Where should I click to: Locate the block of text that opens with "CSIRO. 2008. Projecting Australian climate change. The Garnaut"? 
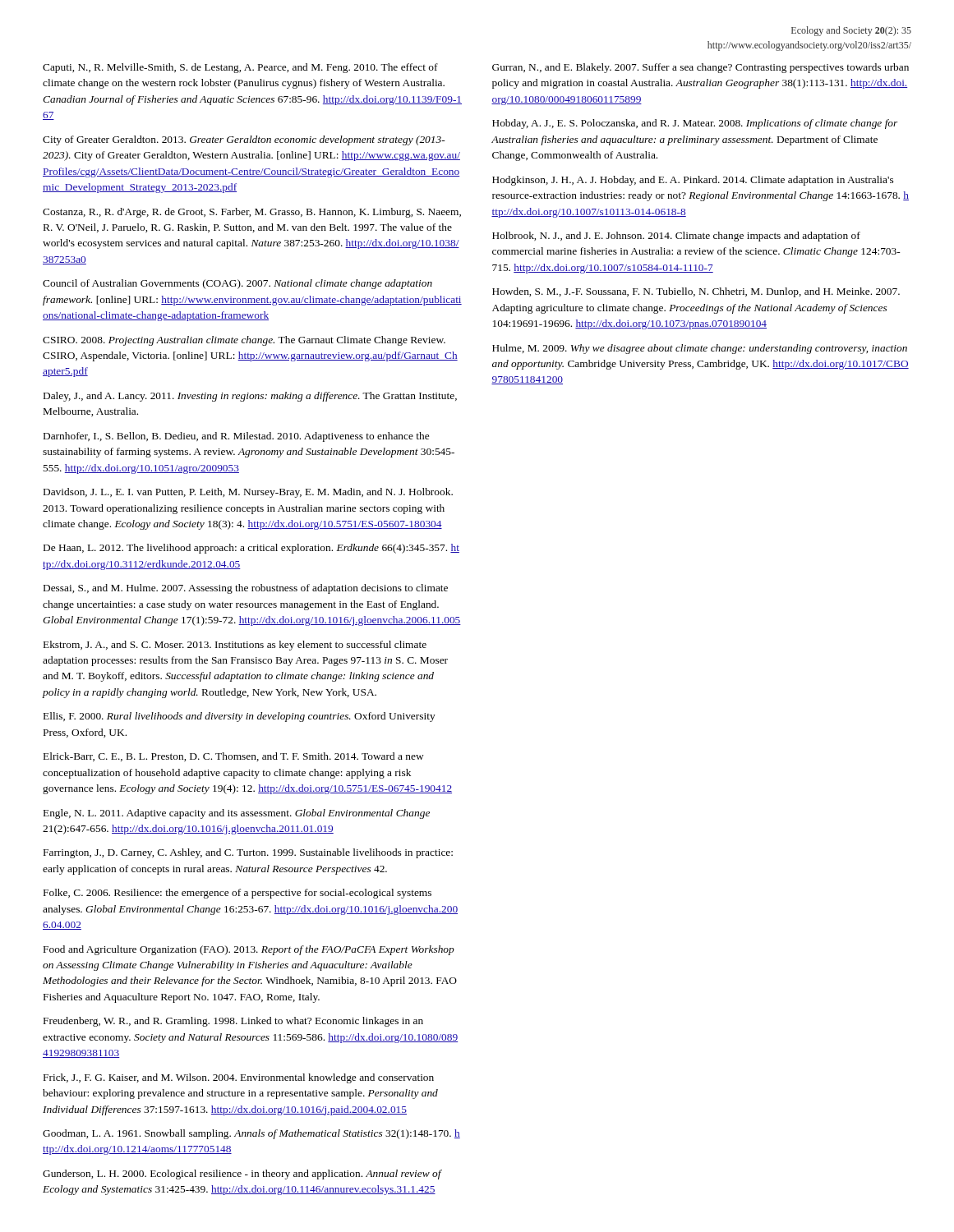tap(250, 355)
